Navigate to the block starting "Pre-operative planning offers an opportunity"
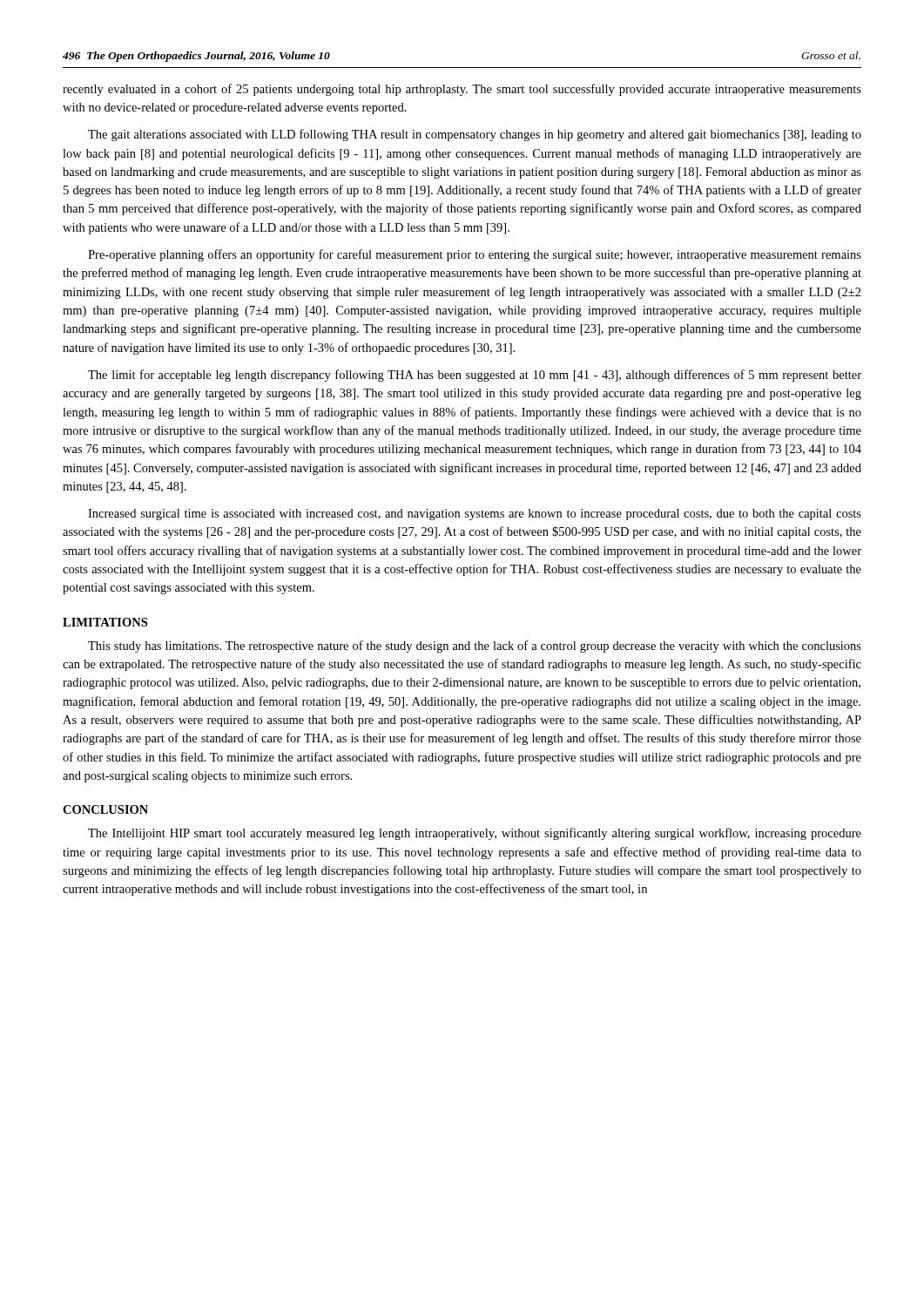 [462, 301]
